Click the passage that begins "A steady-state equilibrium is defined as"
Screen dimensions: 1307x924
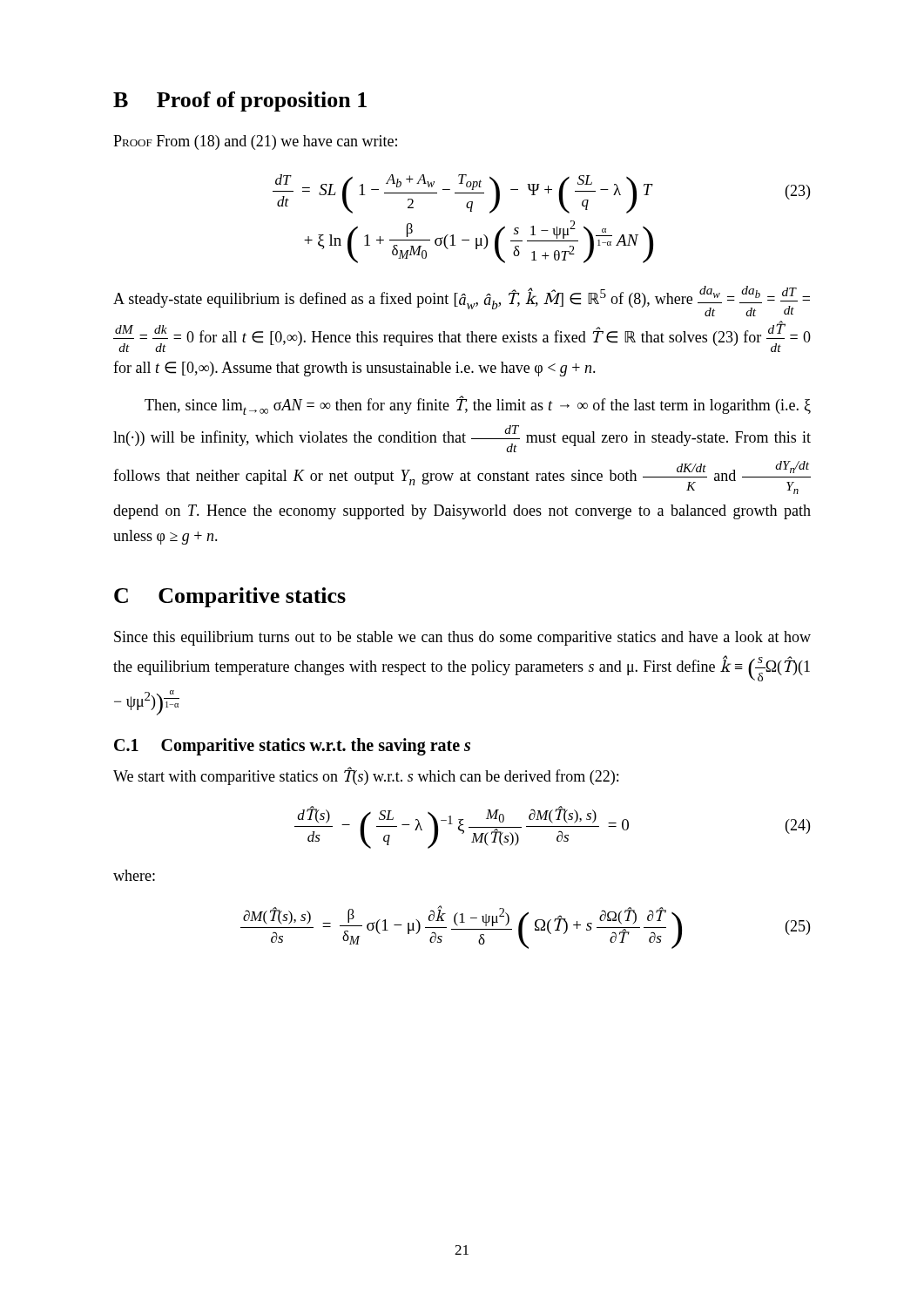click(462, 415)
